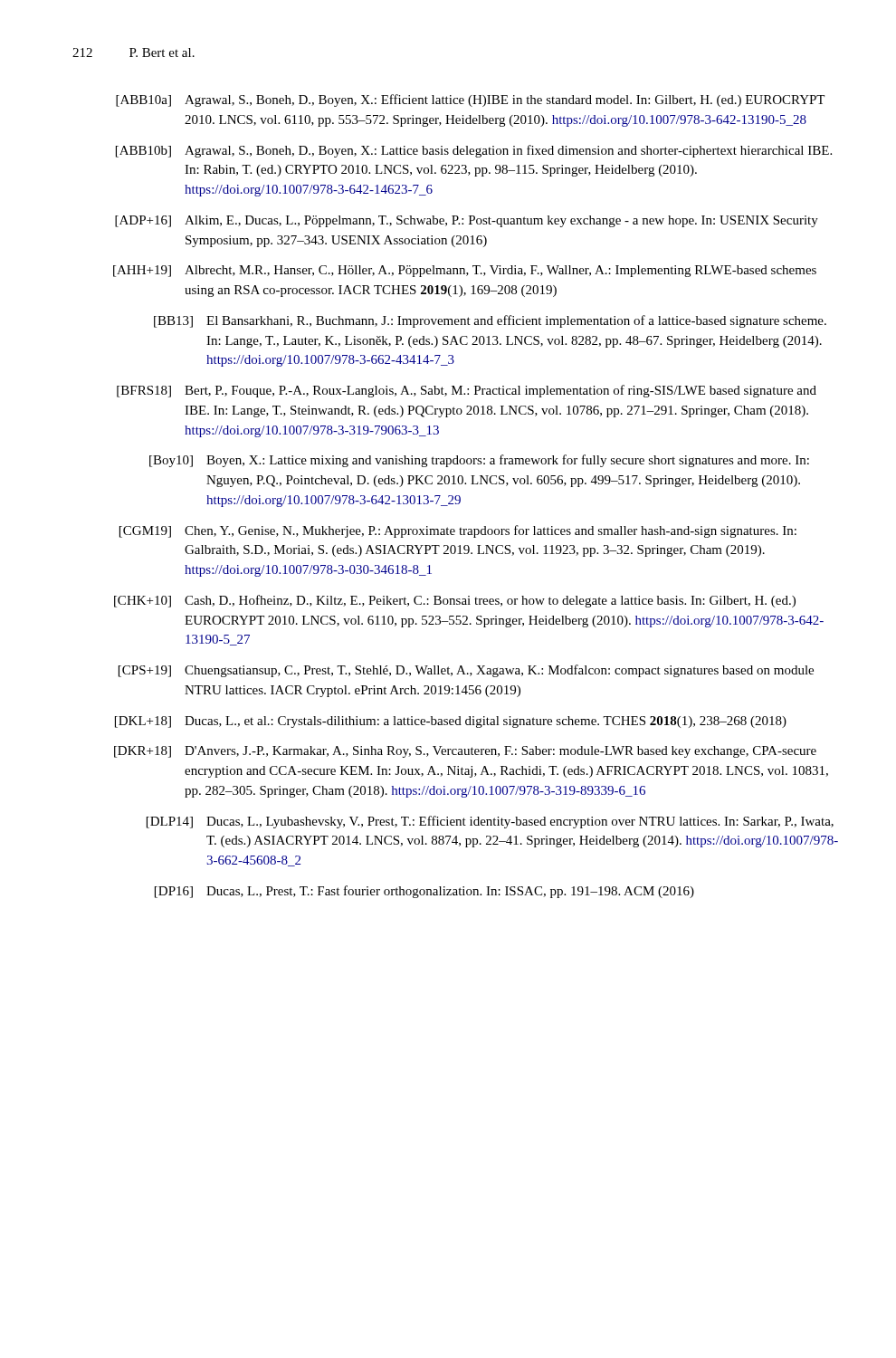This screenshot has height=1358, width=896.
Task: Point to the text block starting "[DP16] Ducas, L., Prest, T.: Fast"
Action: (x=457, y=891)
